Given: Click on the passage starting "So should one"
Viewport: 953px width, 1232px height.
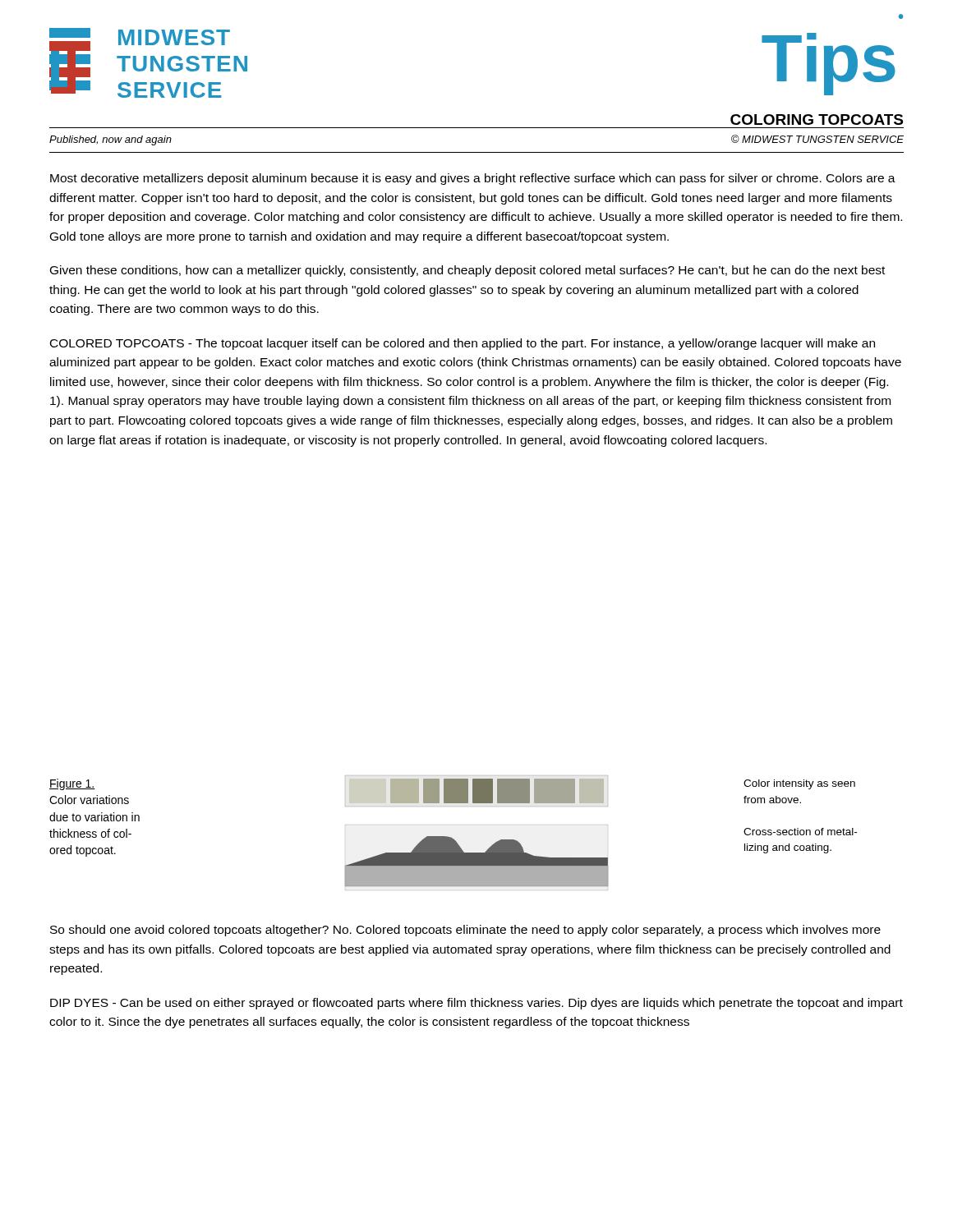Looking at the screenshot, I should [x=476, y=949].
